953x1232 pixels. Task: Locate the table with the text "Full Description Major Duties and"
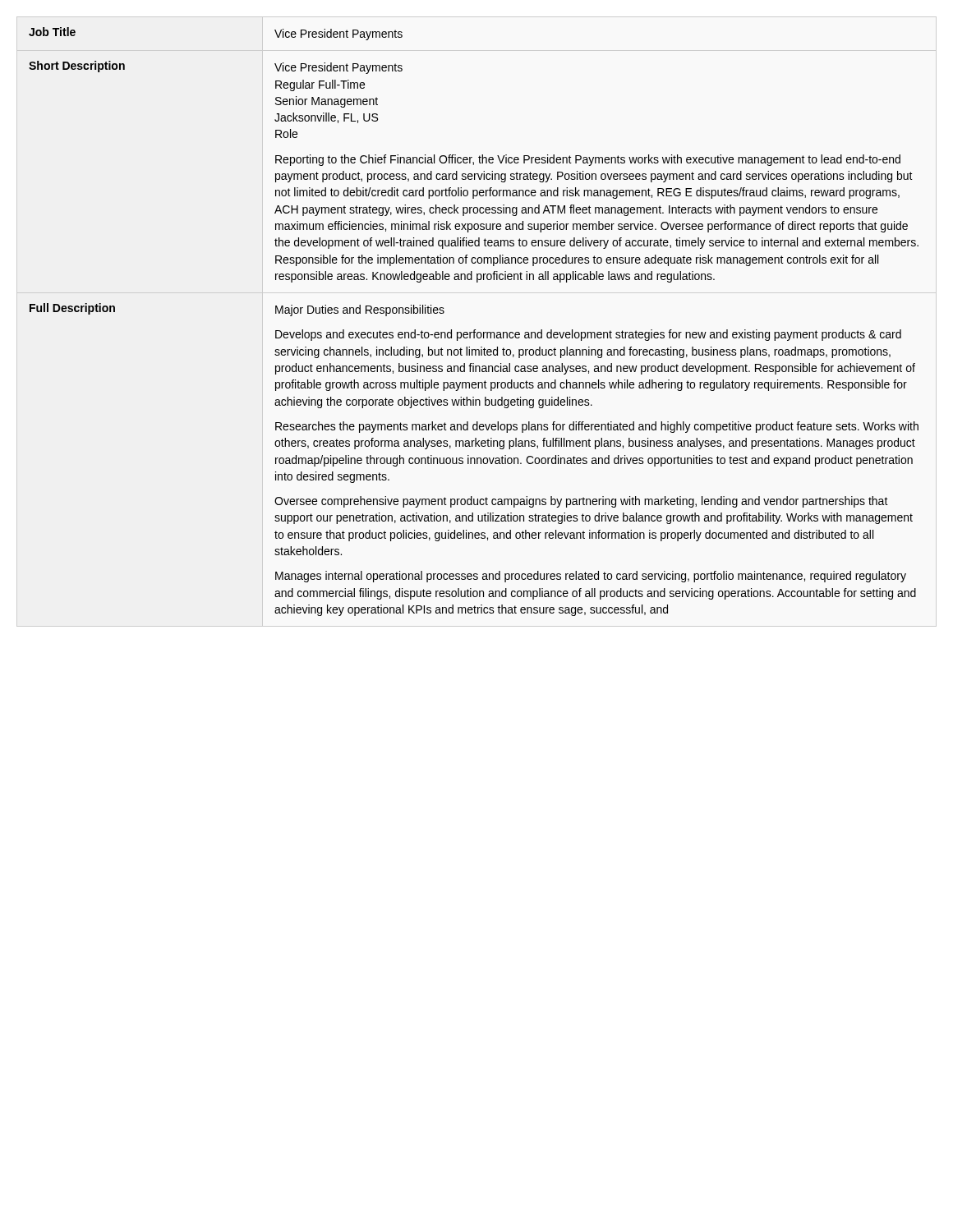476,460
